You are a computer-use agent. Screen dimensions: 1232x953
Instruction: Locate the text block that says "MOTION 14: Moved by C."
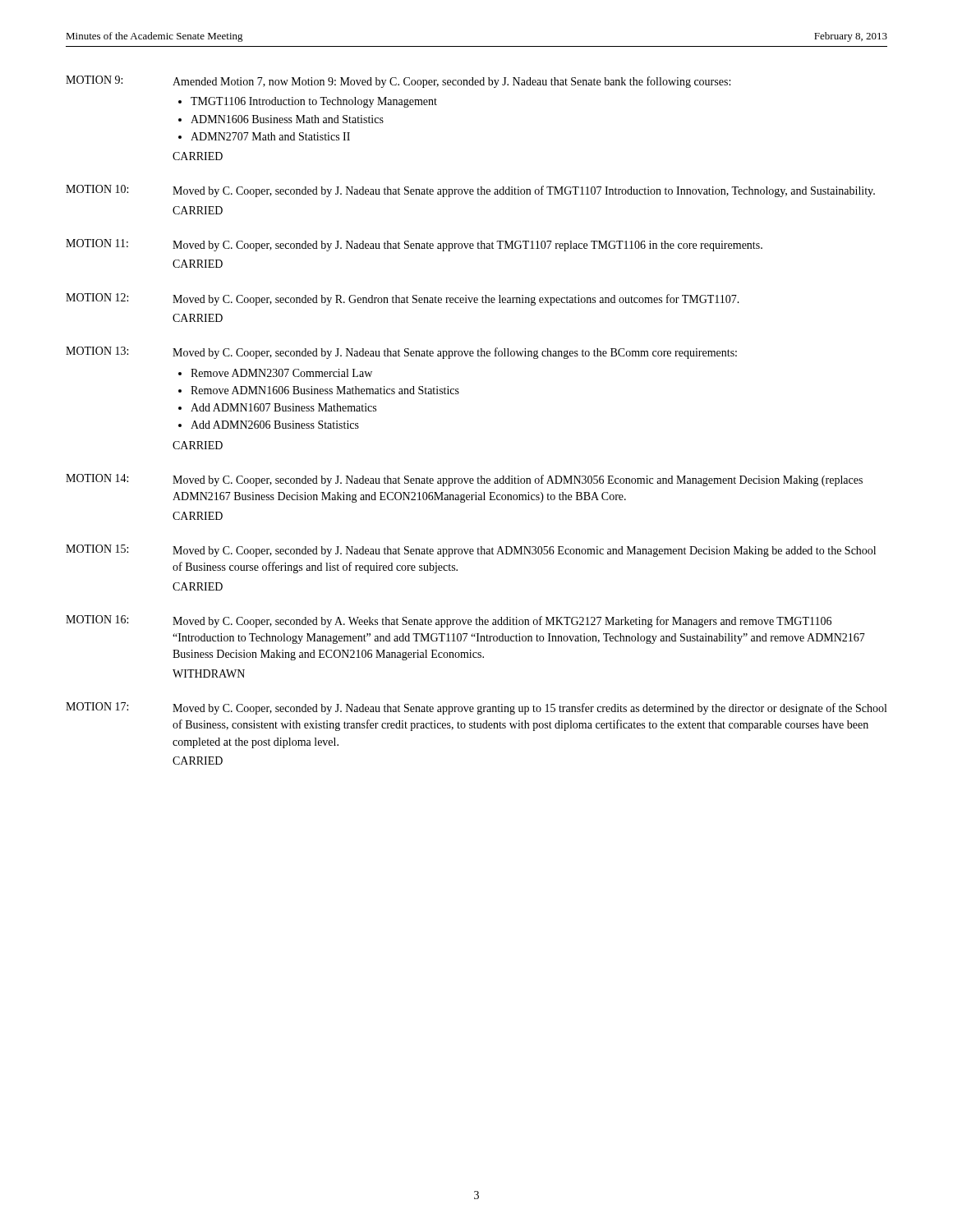point(476,499)
